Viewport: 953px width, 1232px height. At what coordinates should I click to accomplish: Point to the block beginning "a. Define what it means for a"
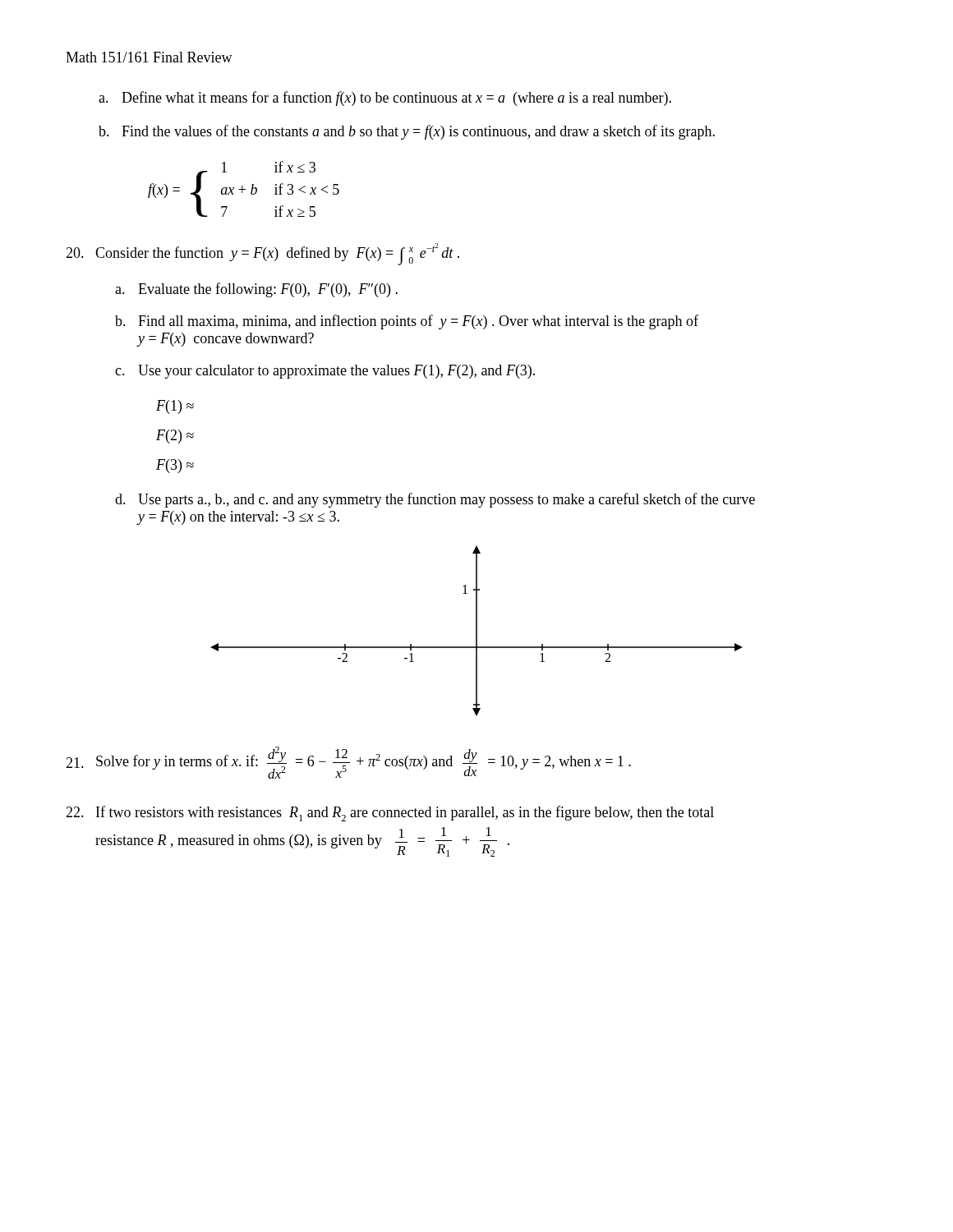coord(385,98)
